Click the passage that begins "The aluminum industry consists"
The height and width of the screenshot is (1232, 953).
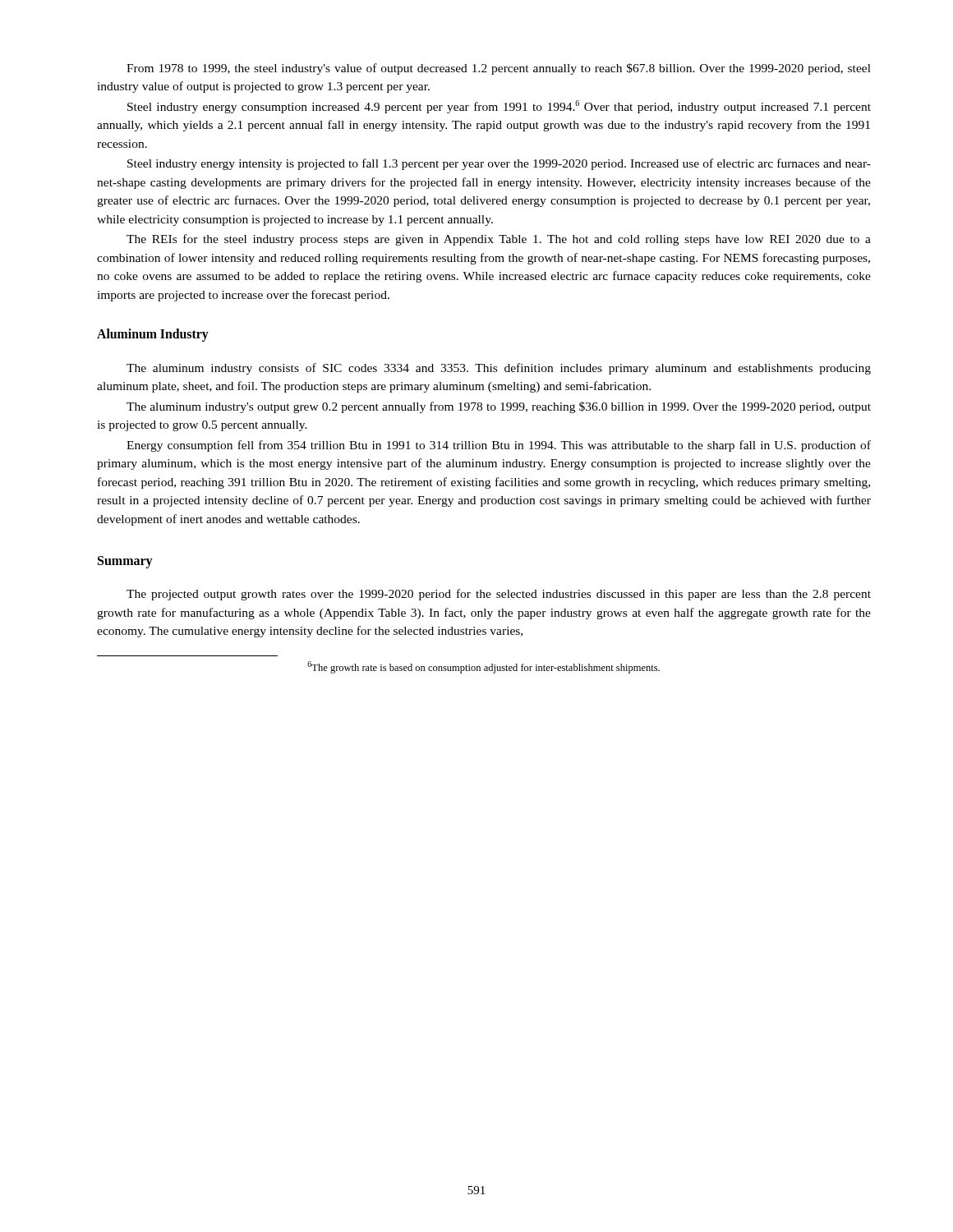[484, 377]
